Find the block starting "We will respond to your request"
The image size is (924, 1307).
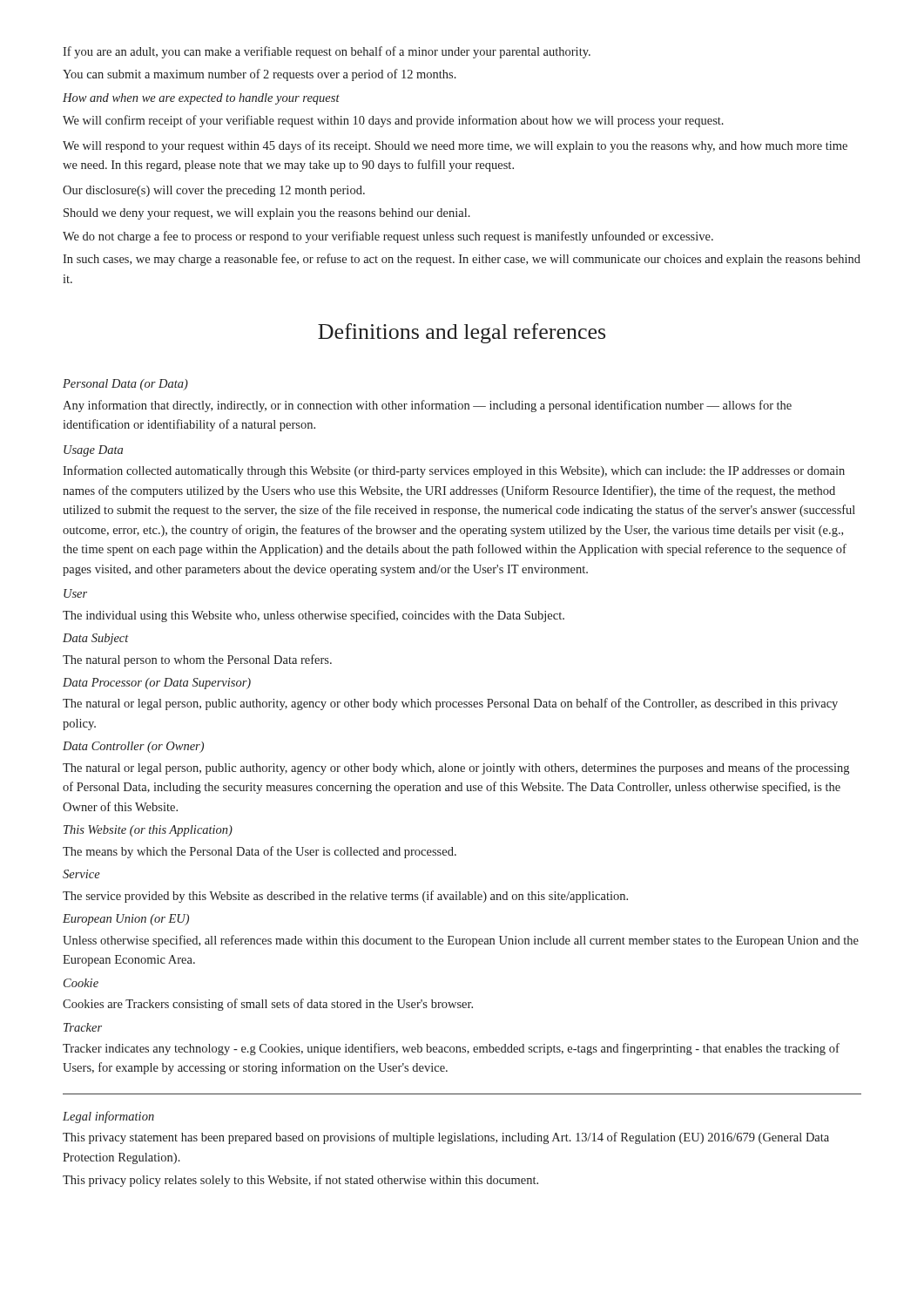(455, 155)
